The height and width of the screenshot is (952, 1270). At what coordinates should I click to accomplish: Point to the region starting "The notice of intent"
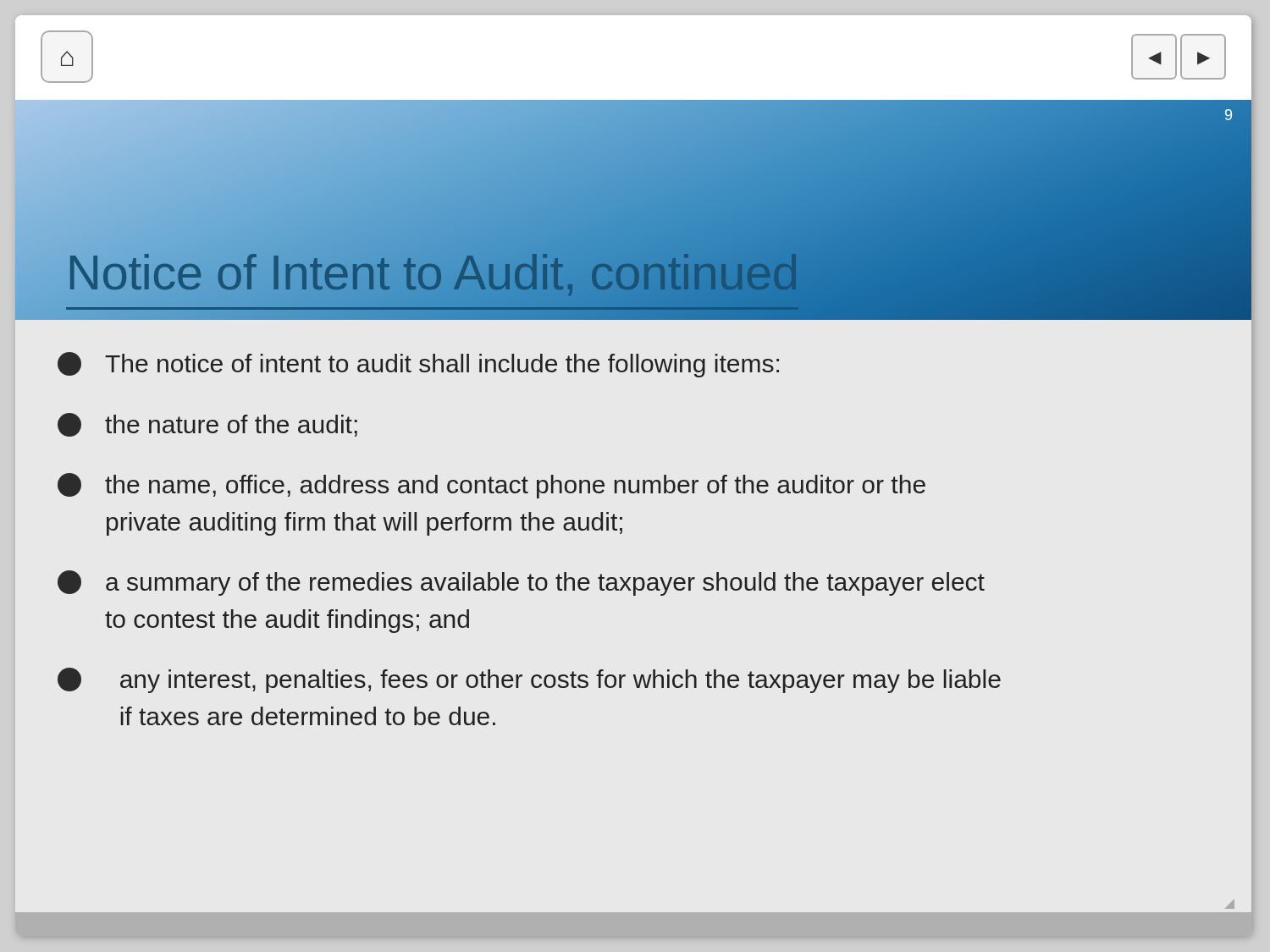click(642, 364)
